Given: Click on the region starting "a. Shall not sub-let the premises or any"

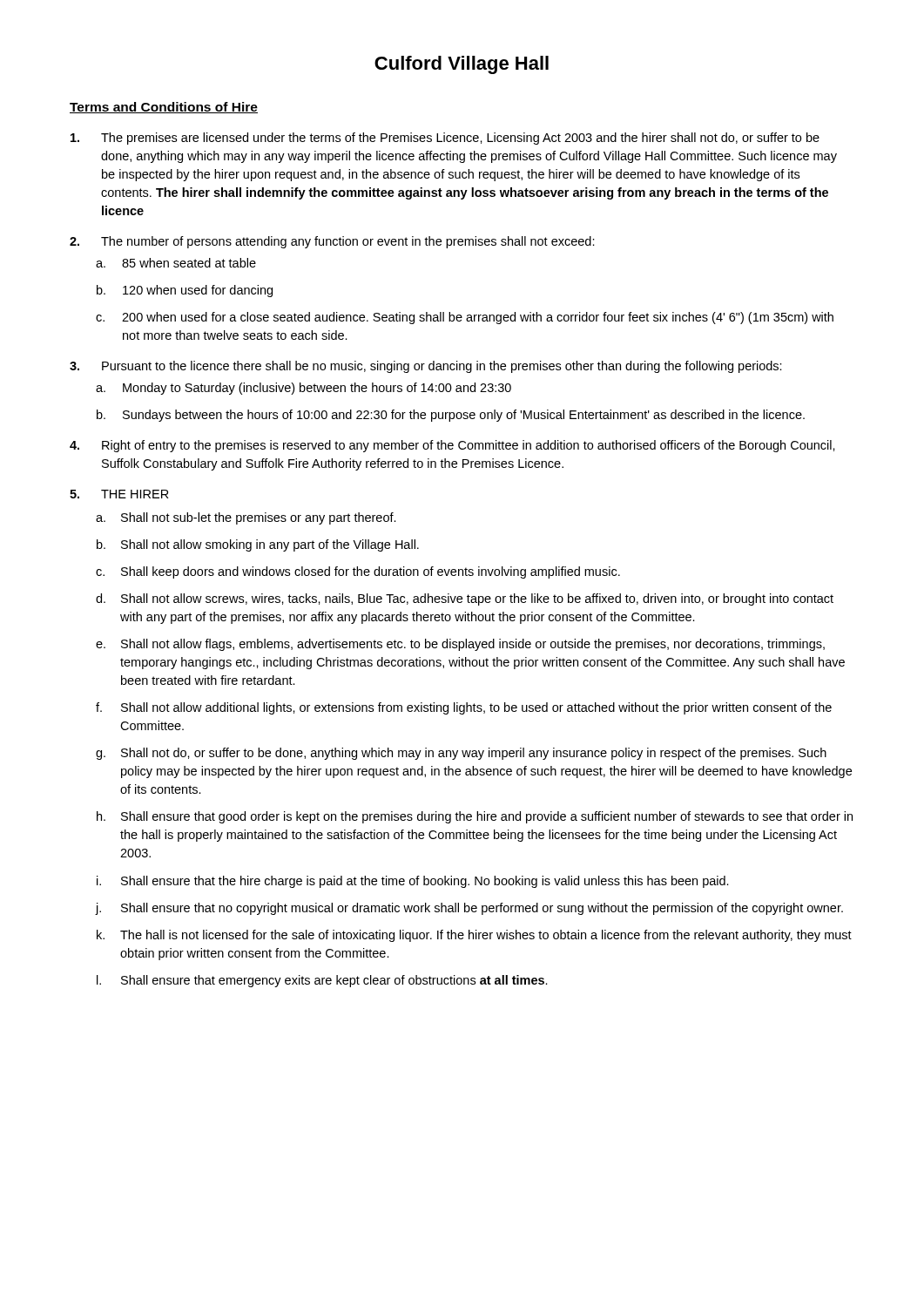Looking at the screenshot, I should pos(246,518).
